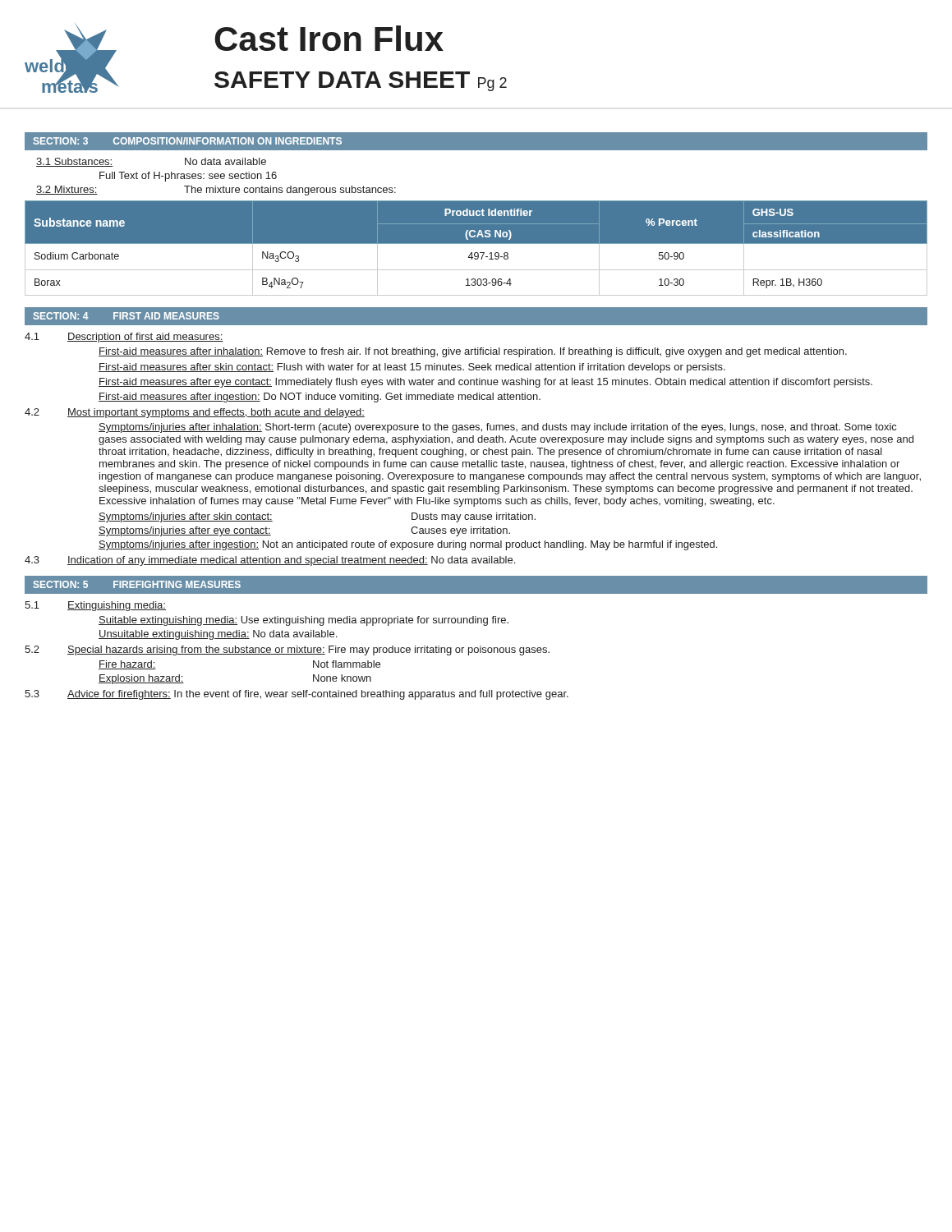Point to the block starting "1 Substances: No data available"
The height and width of the screenshot is (1232, 952).
tap(151, 161)
